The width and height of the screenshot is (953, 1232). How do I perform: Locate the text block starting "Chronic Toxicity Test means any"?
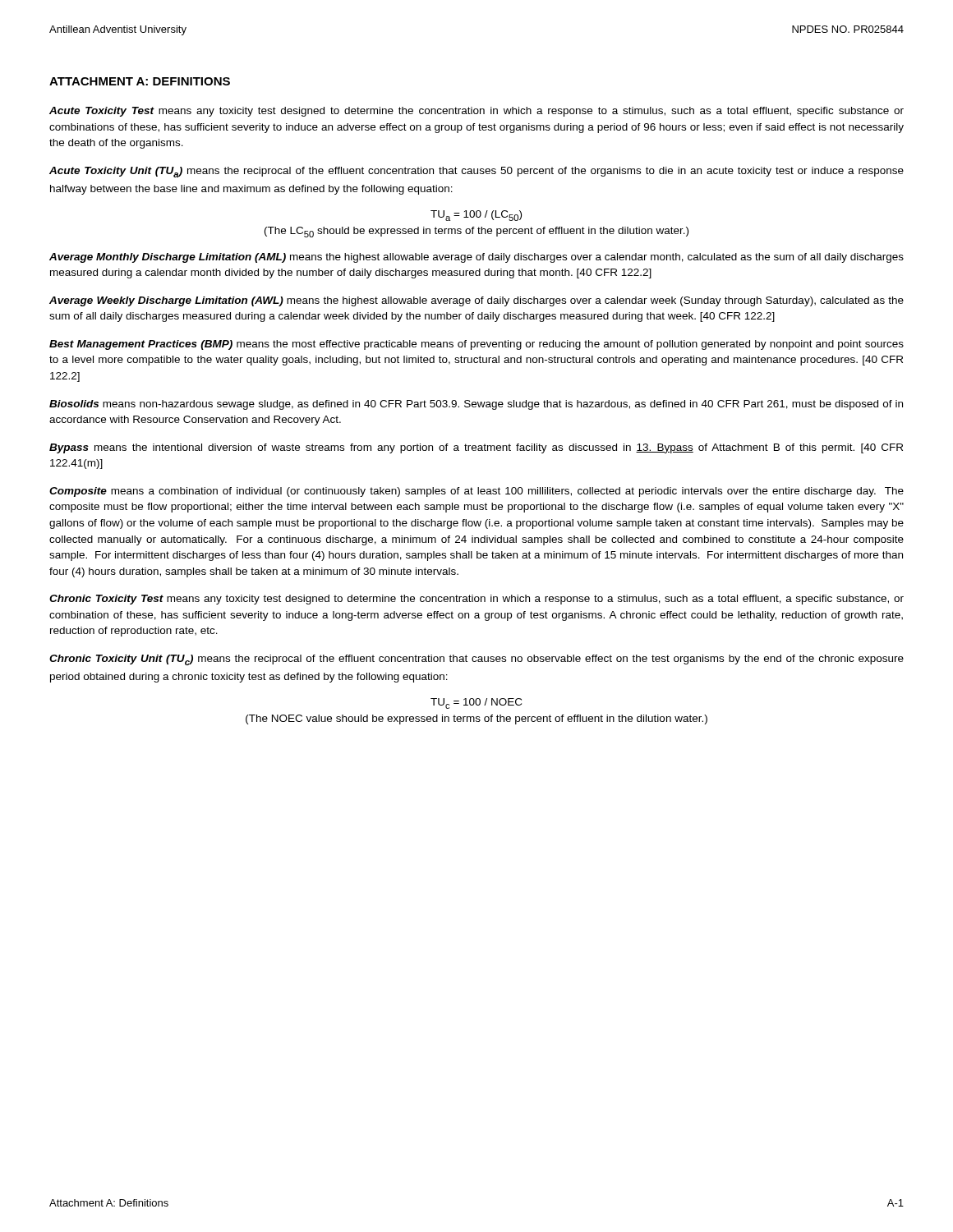click(476, 615)
